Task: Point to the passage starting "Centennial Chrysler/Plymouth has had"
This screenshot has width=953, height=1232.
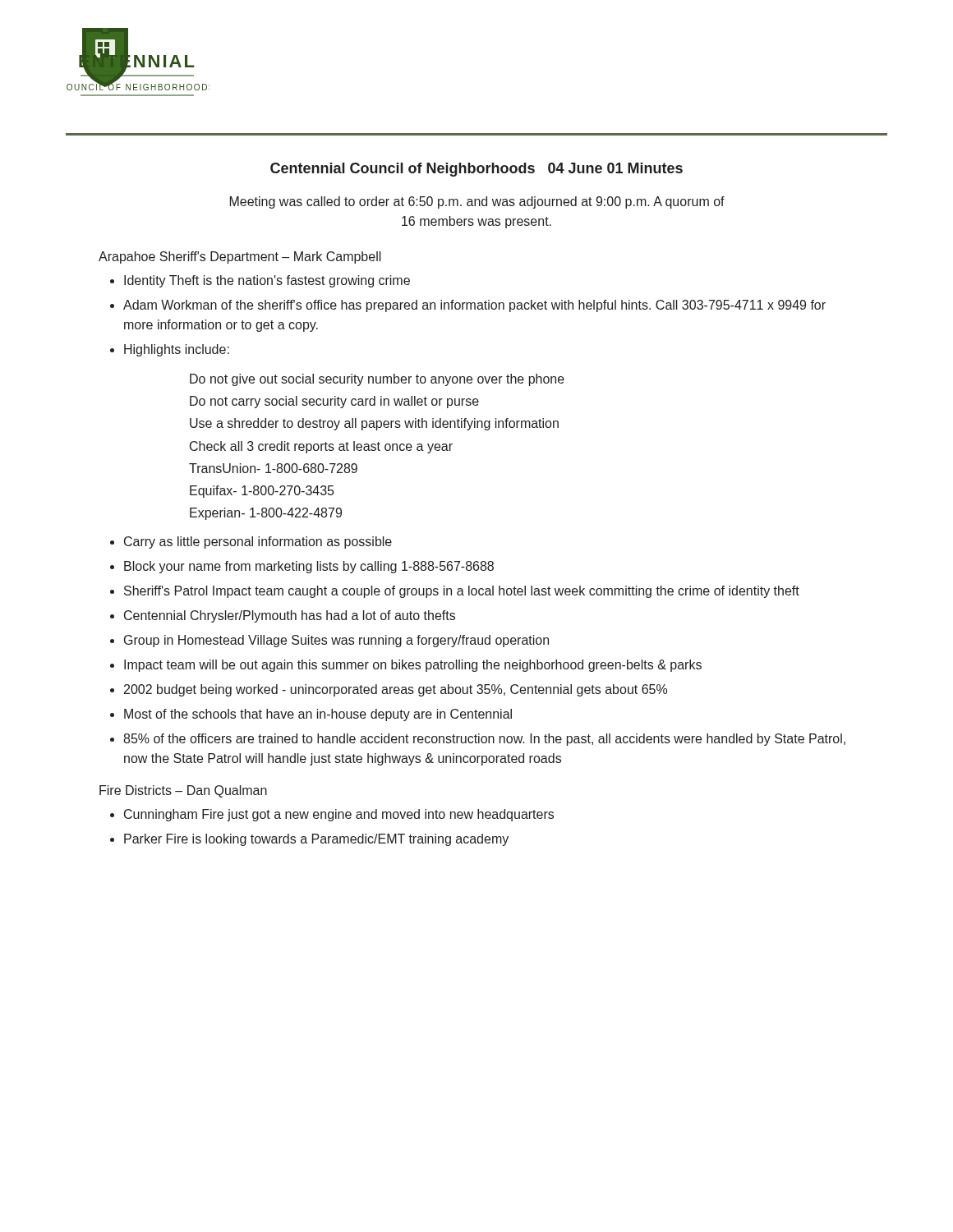Action: pyautogui.click(x=289, y=616)
